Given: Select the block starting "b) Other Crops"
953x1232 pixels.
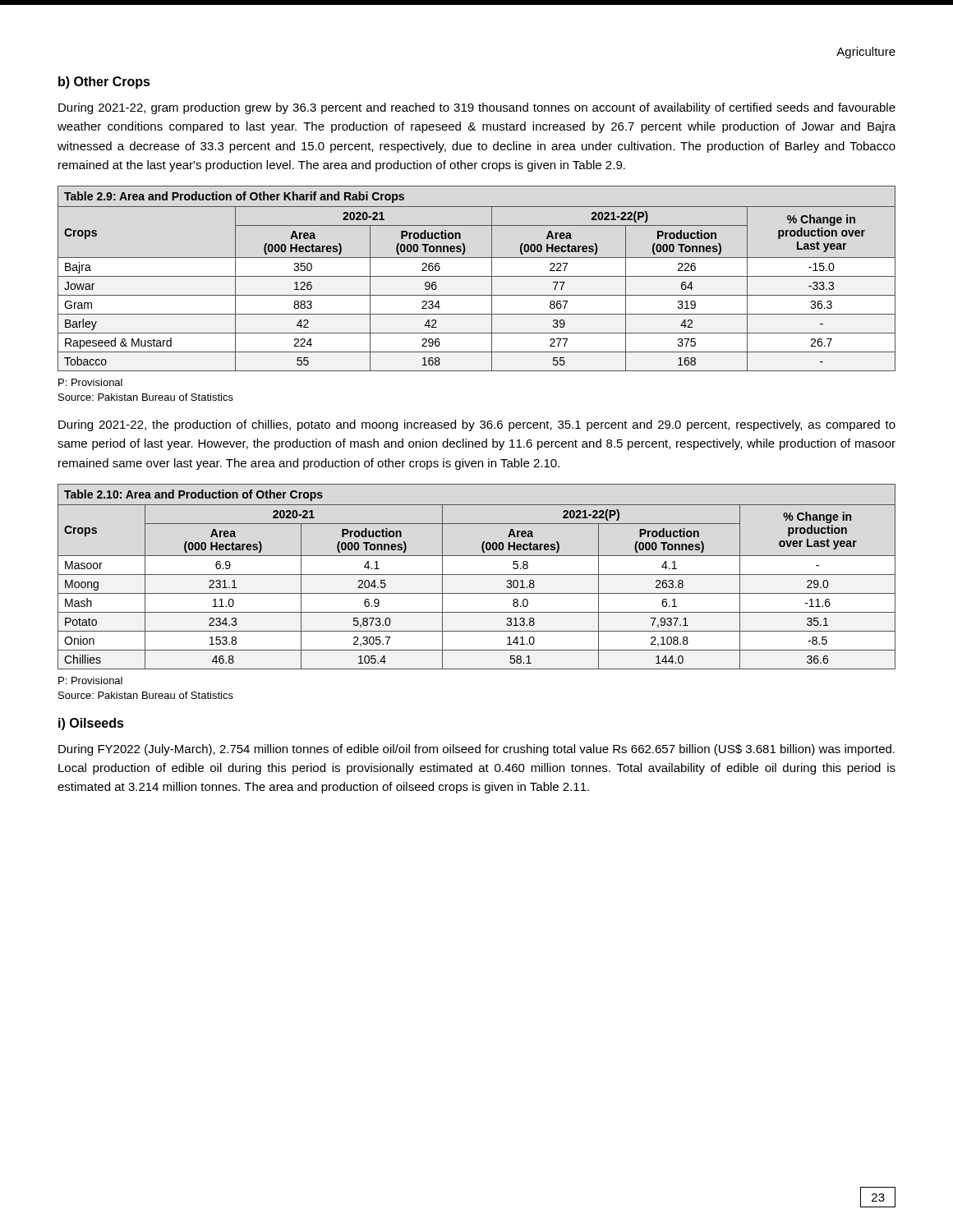Looking at the screenshot, I should [x=104, y=82].
